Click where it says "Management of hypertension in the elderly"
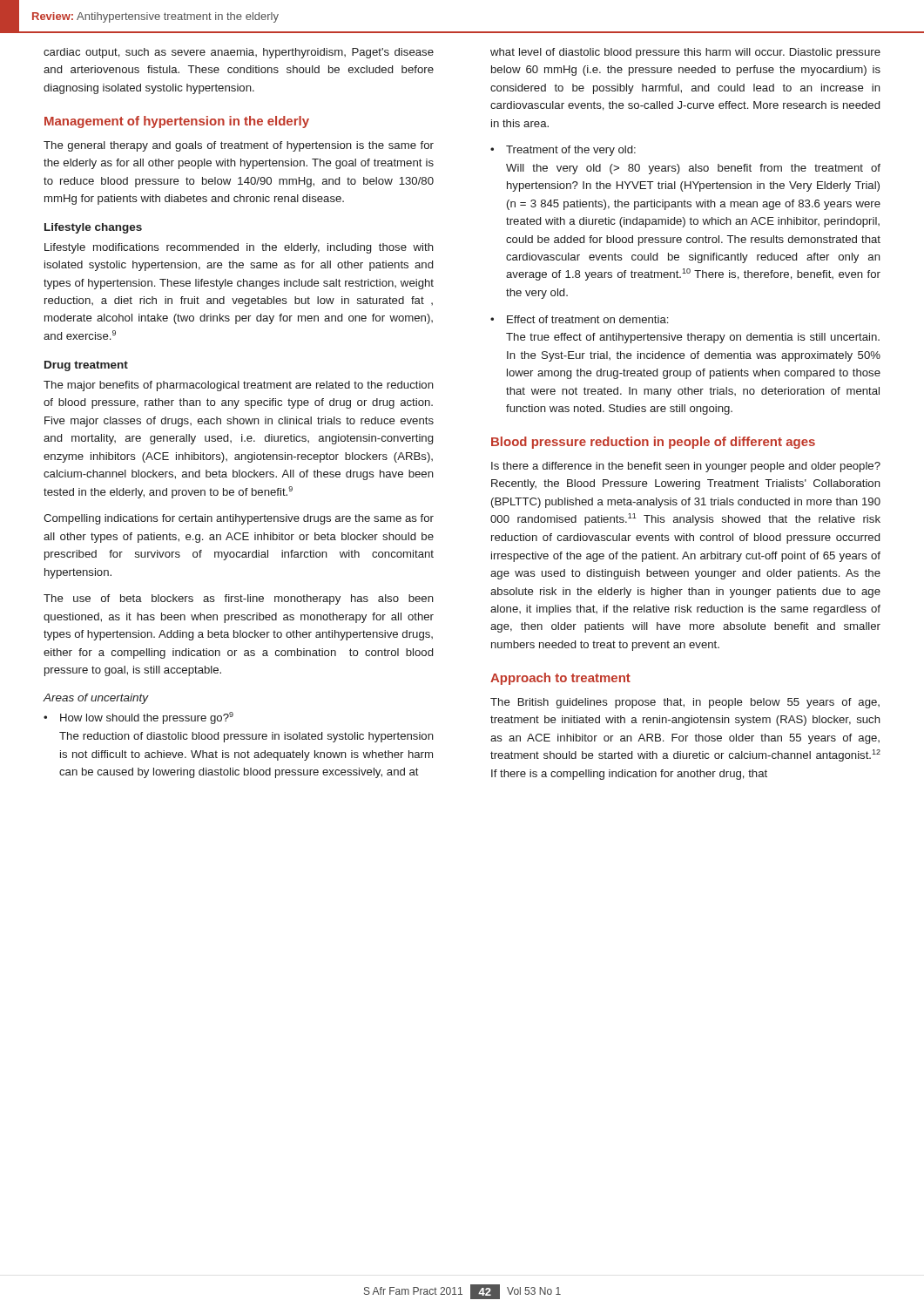This screenshot has width=924, height=1307. [176, 121]
